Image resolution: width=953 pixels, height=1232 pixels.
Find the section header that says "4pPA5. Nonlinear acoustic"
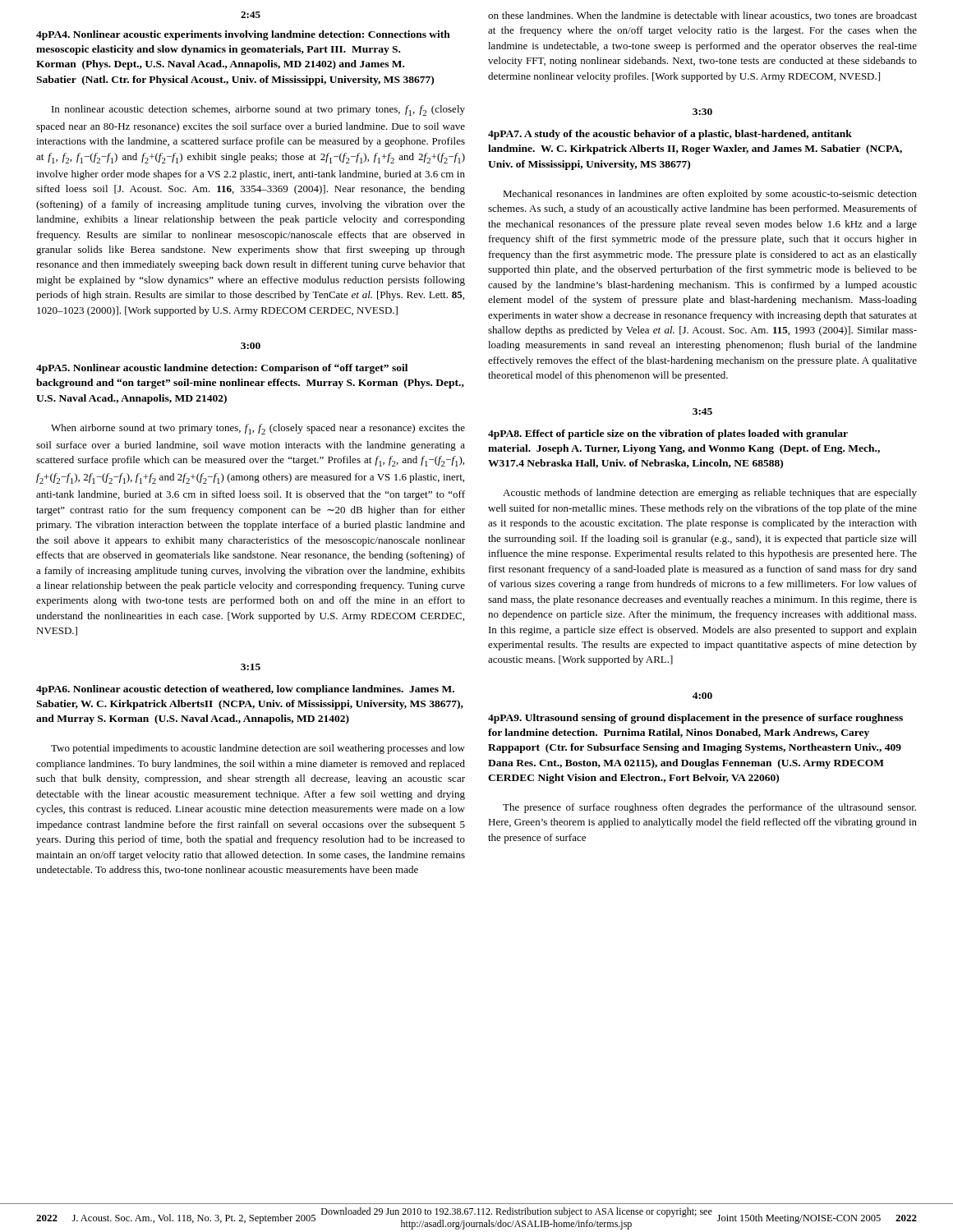coord(251,383)
